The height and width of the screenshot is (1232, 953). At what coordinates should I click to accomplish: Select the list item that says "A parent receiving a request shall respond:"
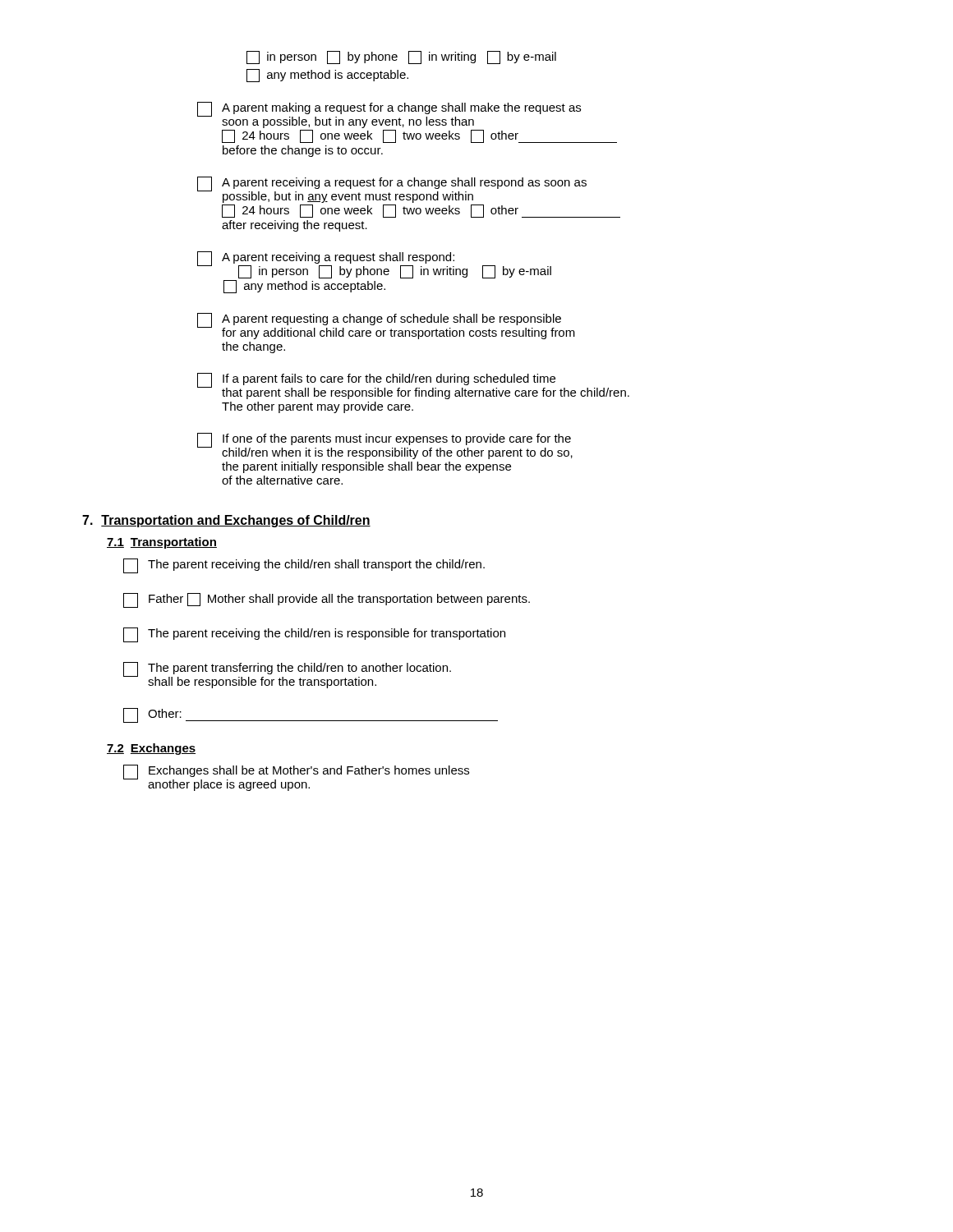[x=534, y=272]
